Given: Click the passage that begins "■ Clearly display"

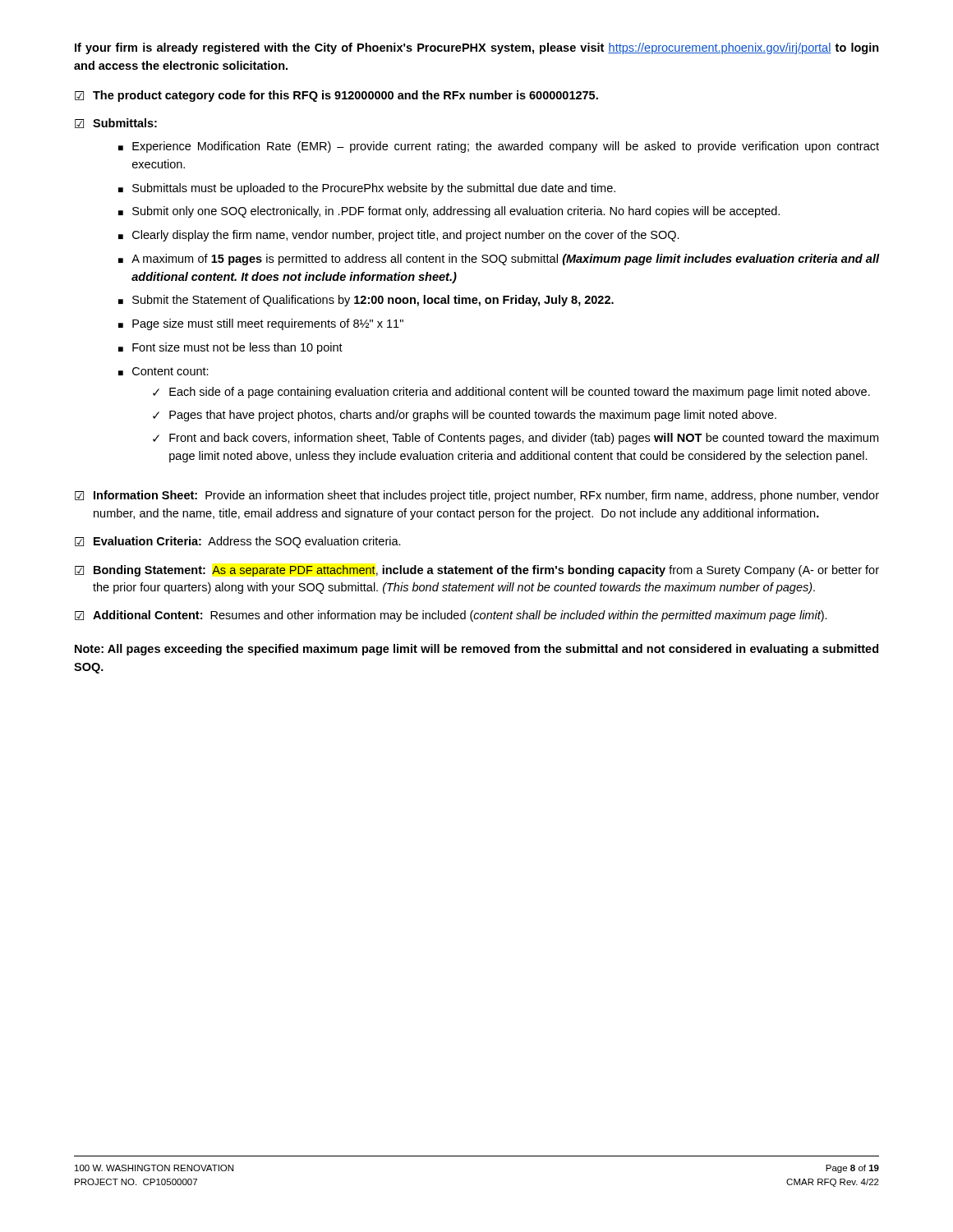Looking at the screenshot, I should pyautogui.click(x=498, y=236).
